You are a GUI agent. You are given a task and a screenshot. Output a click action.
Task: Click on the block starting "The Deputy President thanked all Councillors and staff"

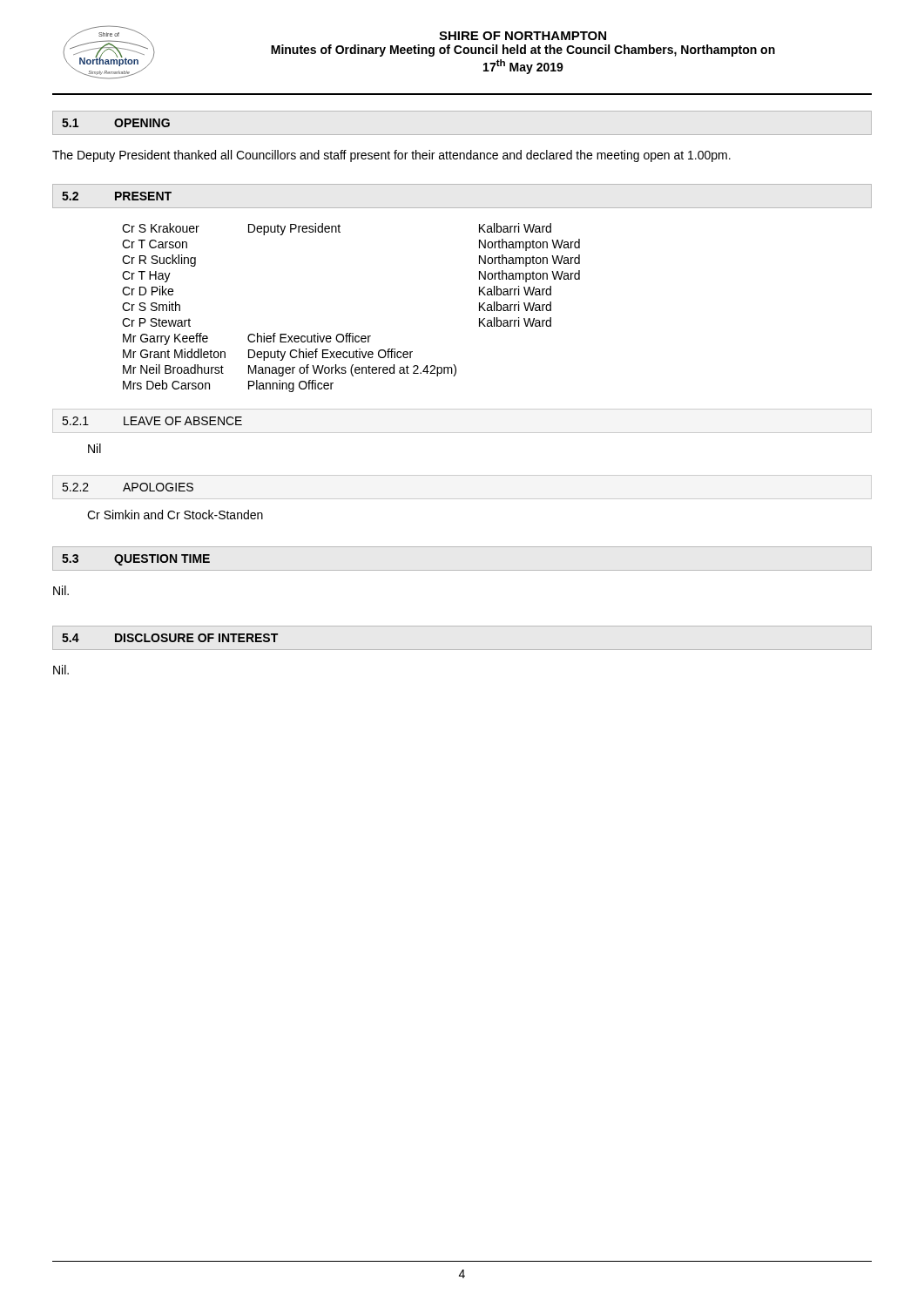pyautogui.click(x=462, y=155)
